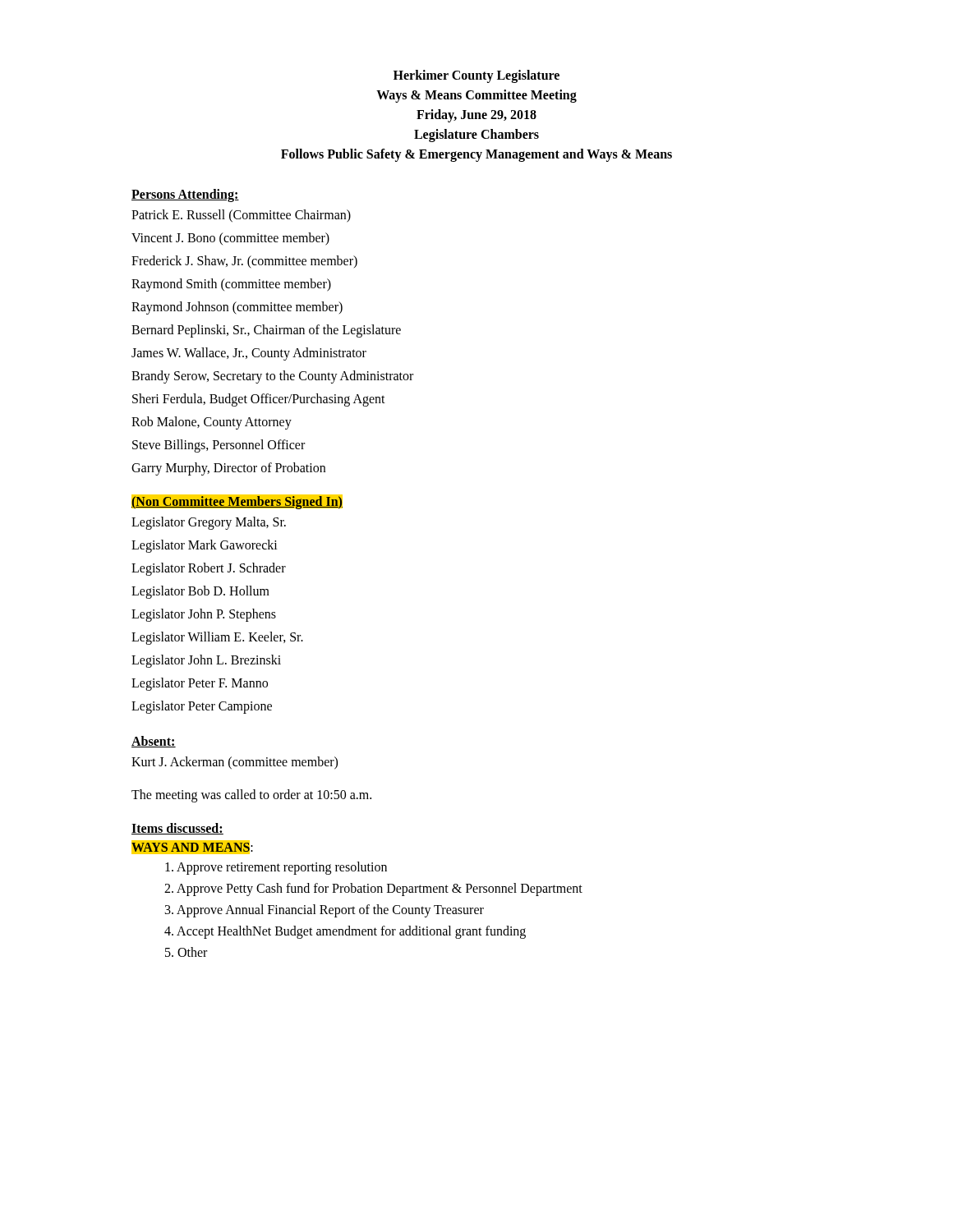This screenshot has width=953, height=1232.
Task: Locate the section header that opens with "(Non Committee Members"
Action: tap(237, 502)
